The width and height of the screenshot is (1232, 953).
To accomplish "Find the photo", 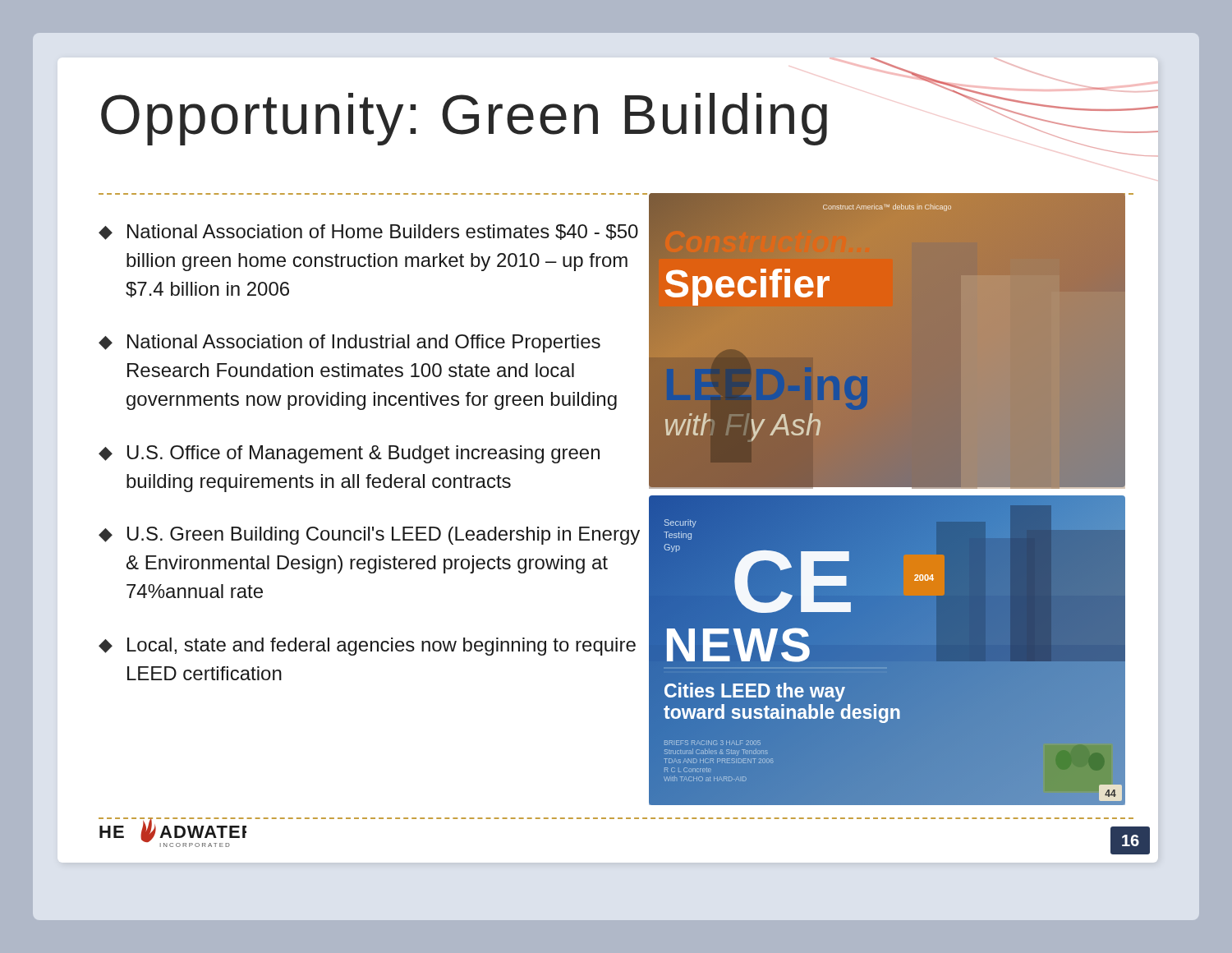I will 887,499.
